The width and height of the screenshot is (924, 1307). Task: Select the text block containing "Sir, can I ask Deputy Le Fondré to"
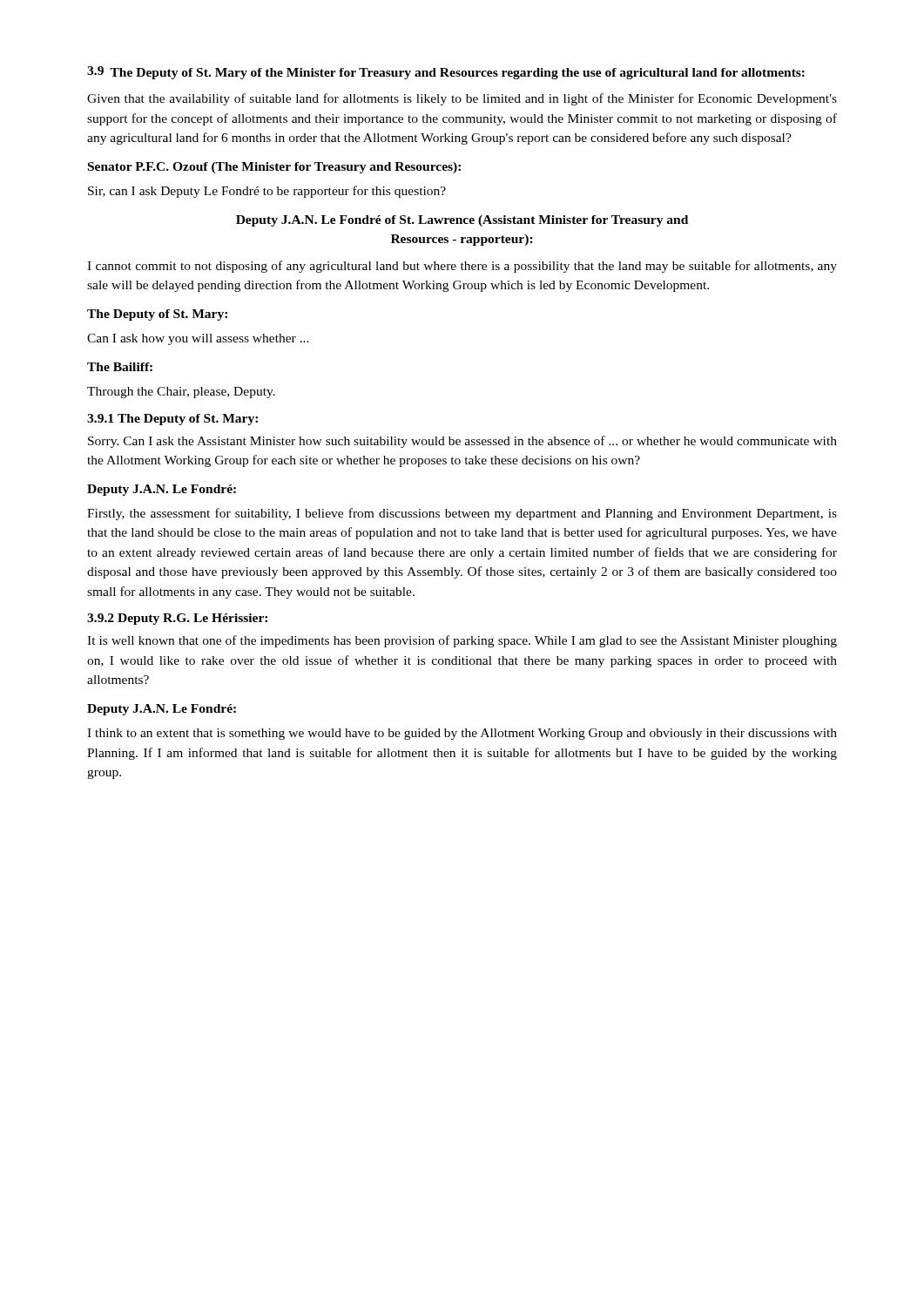pos(267,192)
